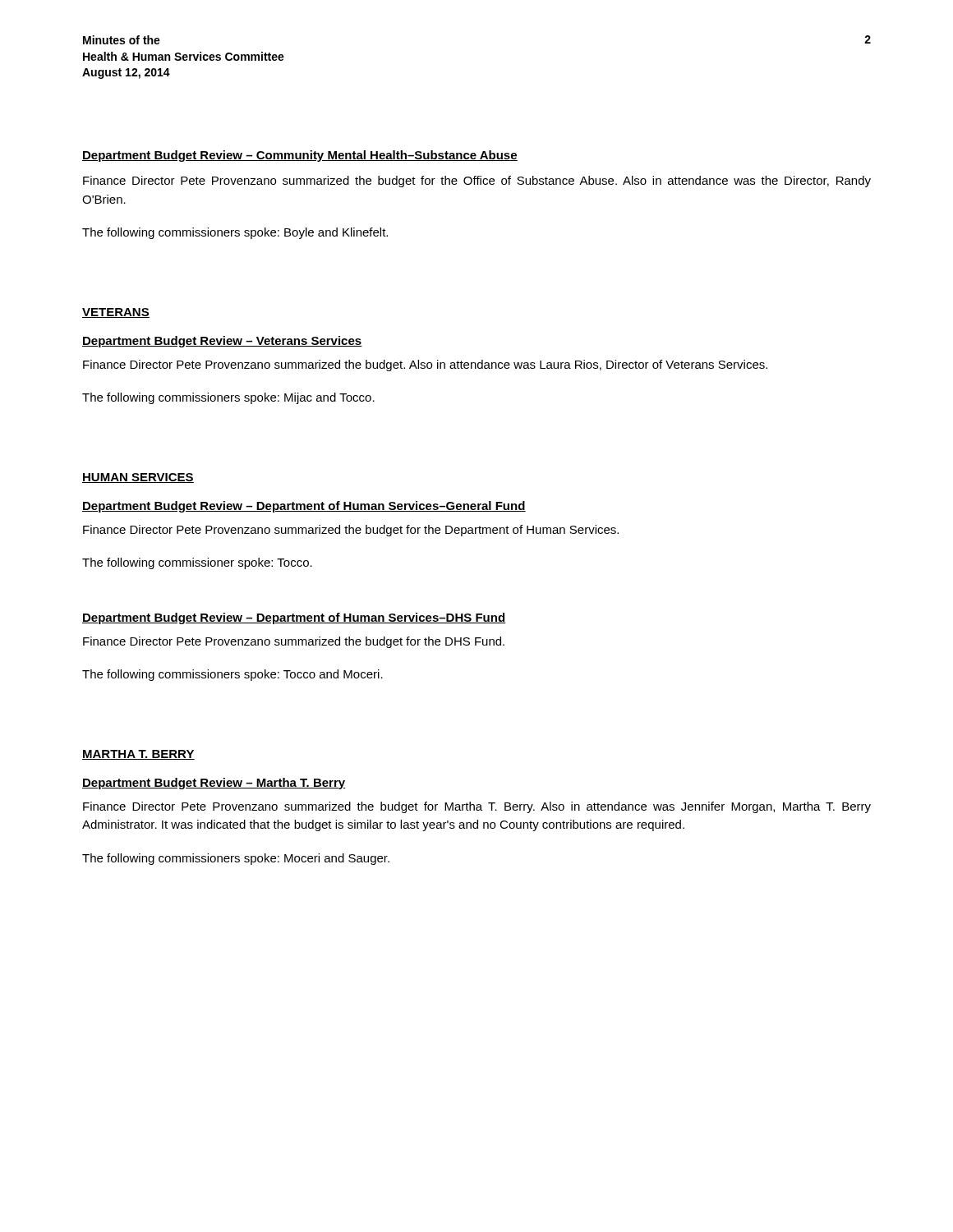
Task: Where does it say "The following commissioner spoke: Tocco."?
Action: click(x=197, y=562)
